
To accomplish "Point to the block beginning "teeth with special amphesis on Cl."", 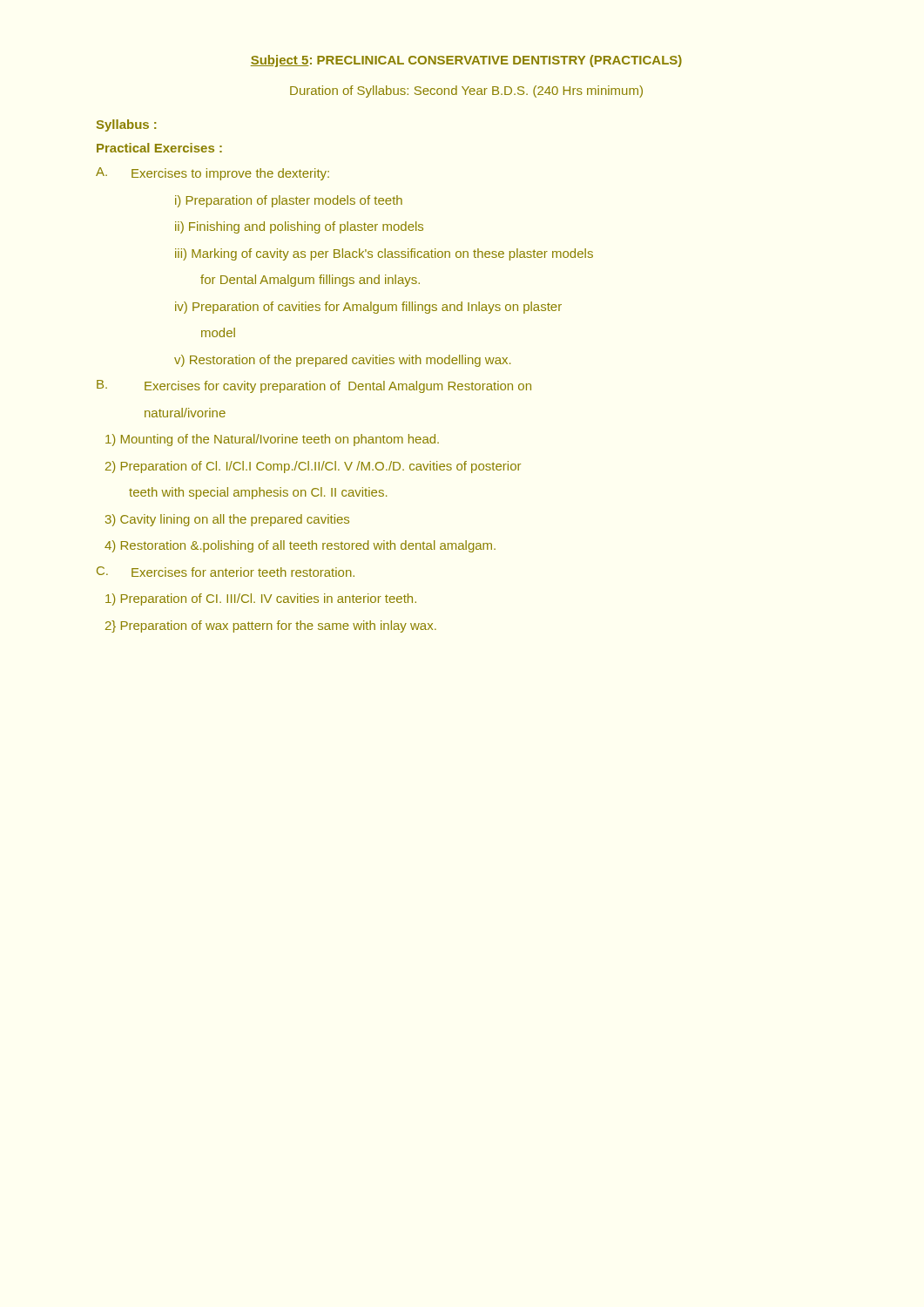I will click(x=258, y=492).
